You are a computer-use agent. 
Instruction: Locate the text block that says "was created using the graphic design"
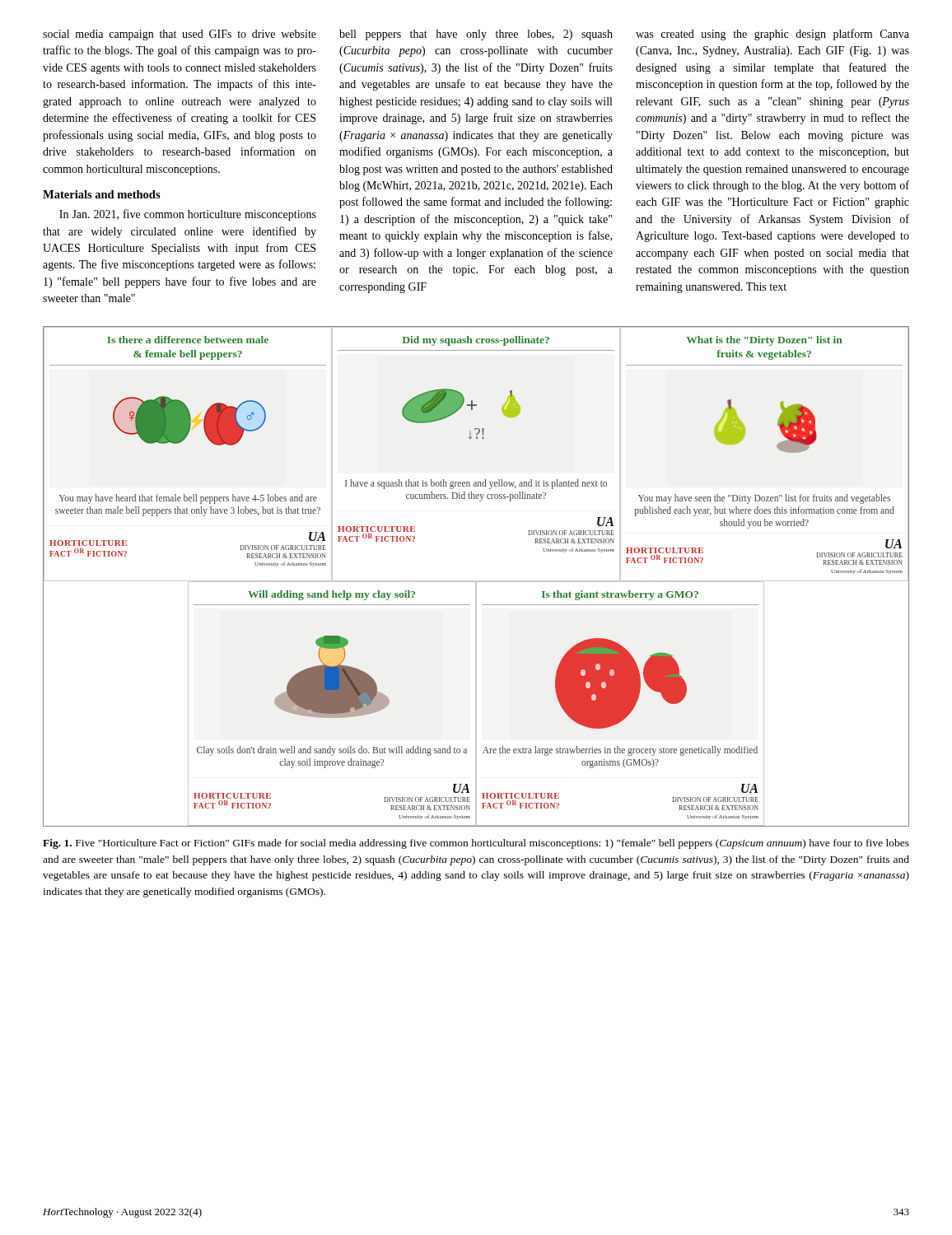click(772, 160)
